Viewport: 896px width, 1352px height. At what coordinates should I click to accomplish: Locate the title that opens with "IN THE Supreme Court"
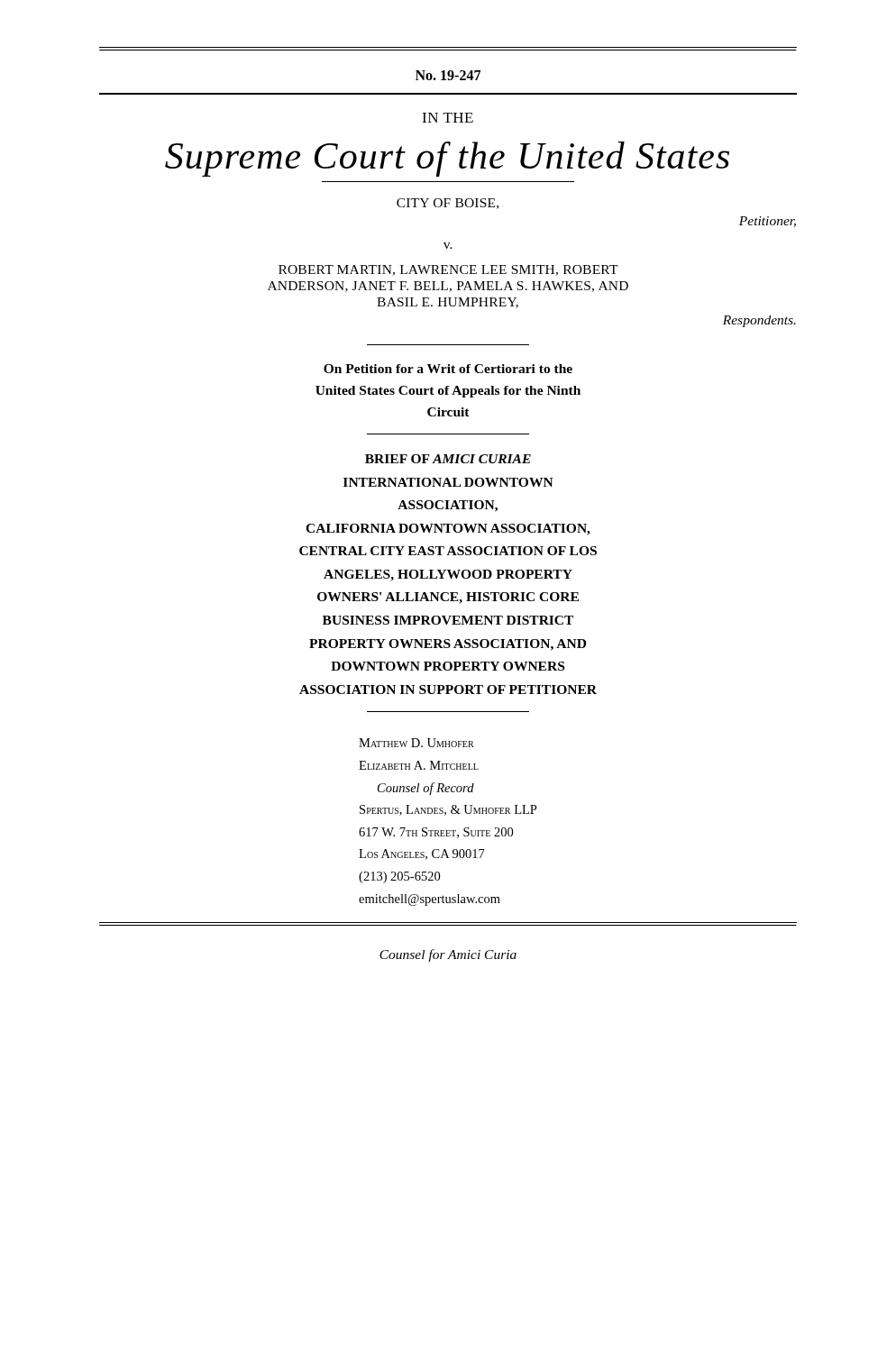[x=448, y=138]
